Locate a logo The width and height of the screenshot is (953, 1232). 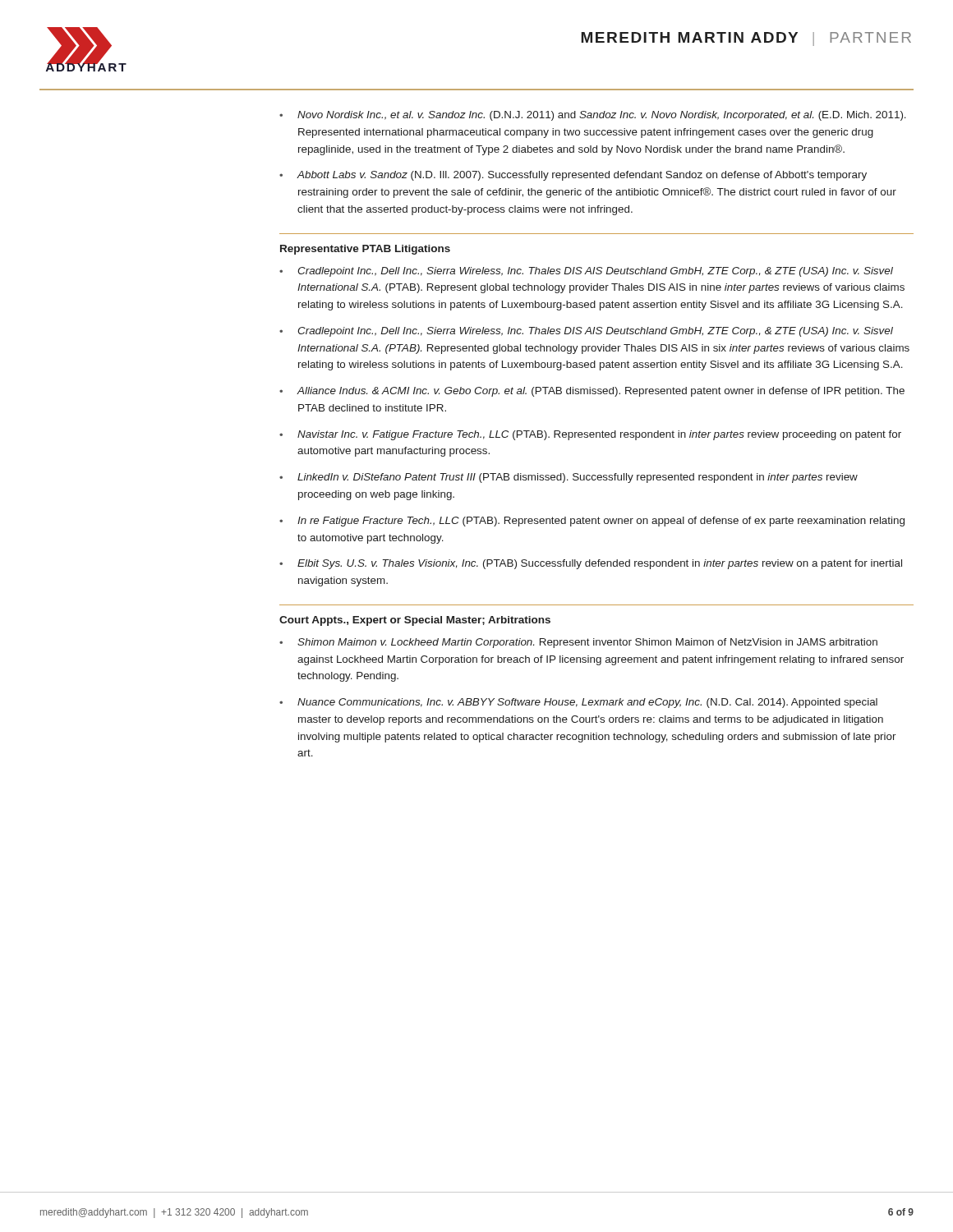[x=113, y=45]
